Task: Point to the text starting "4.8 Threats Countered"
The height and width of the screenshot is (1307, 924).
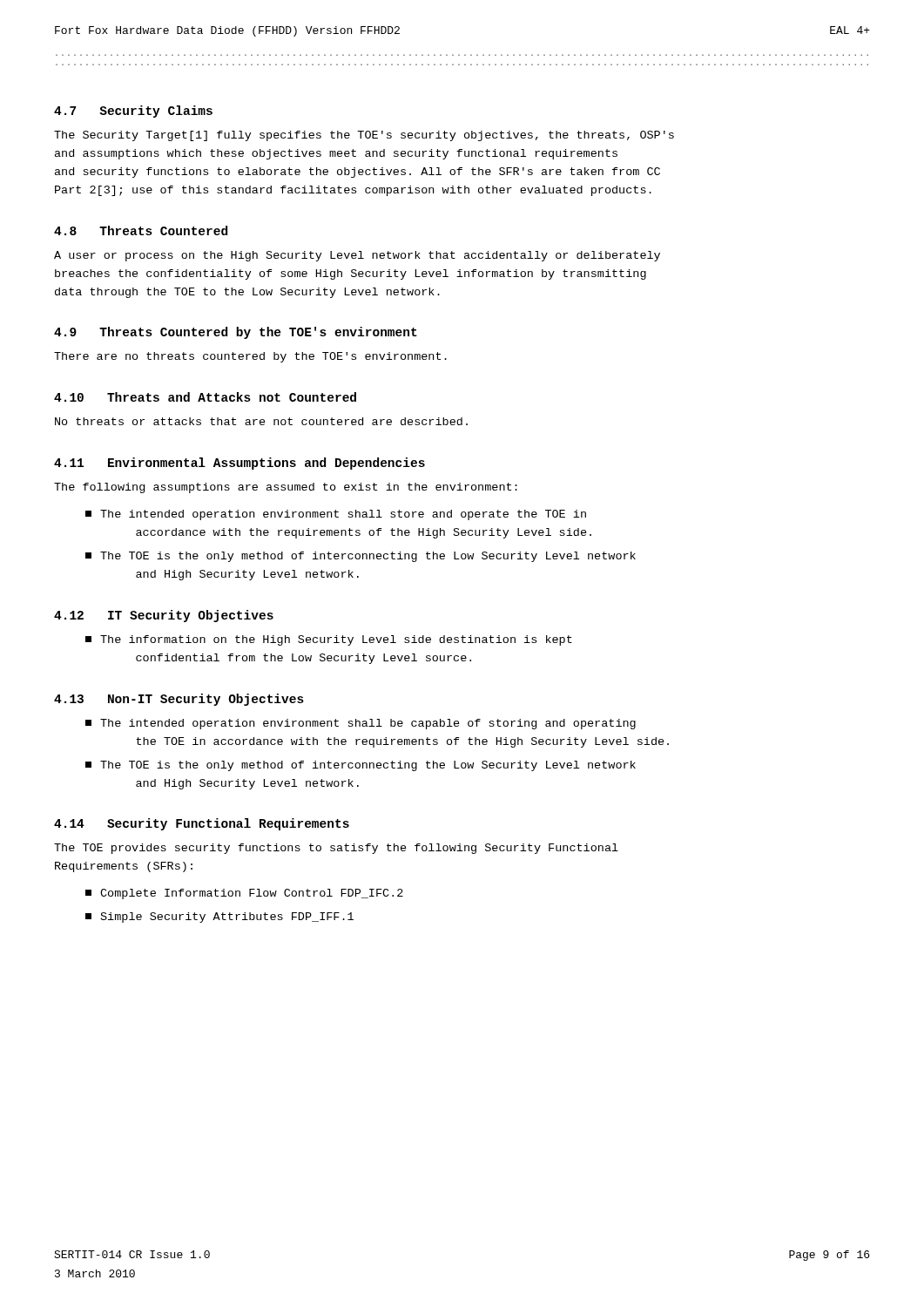Action: point(141,232)
